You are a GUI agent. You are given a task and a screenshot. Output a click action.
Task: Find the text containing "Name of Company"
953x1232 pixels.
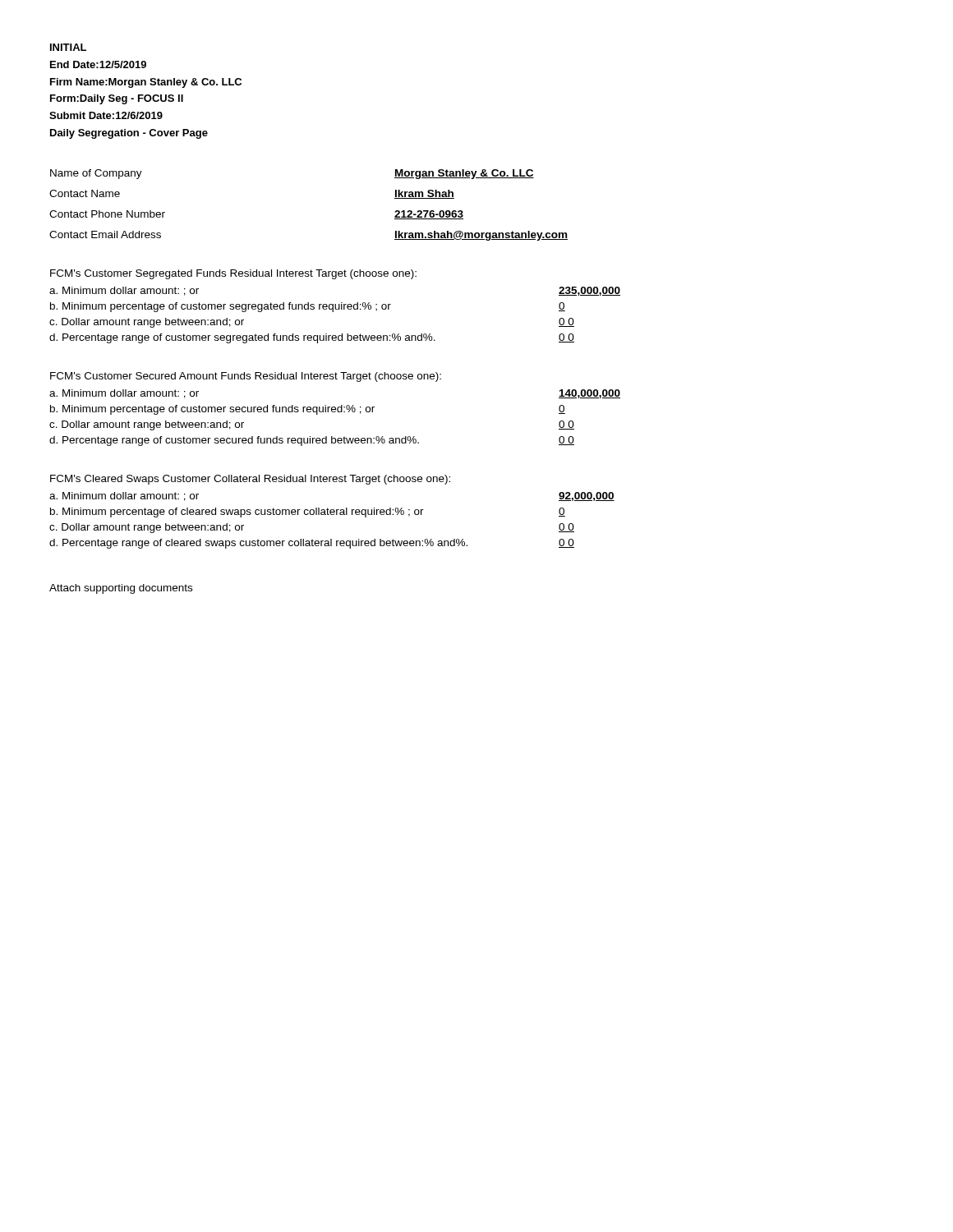click(x=96, y=173)
